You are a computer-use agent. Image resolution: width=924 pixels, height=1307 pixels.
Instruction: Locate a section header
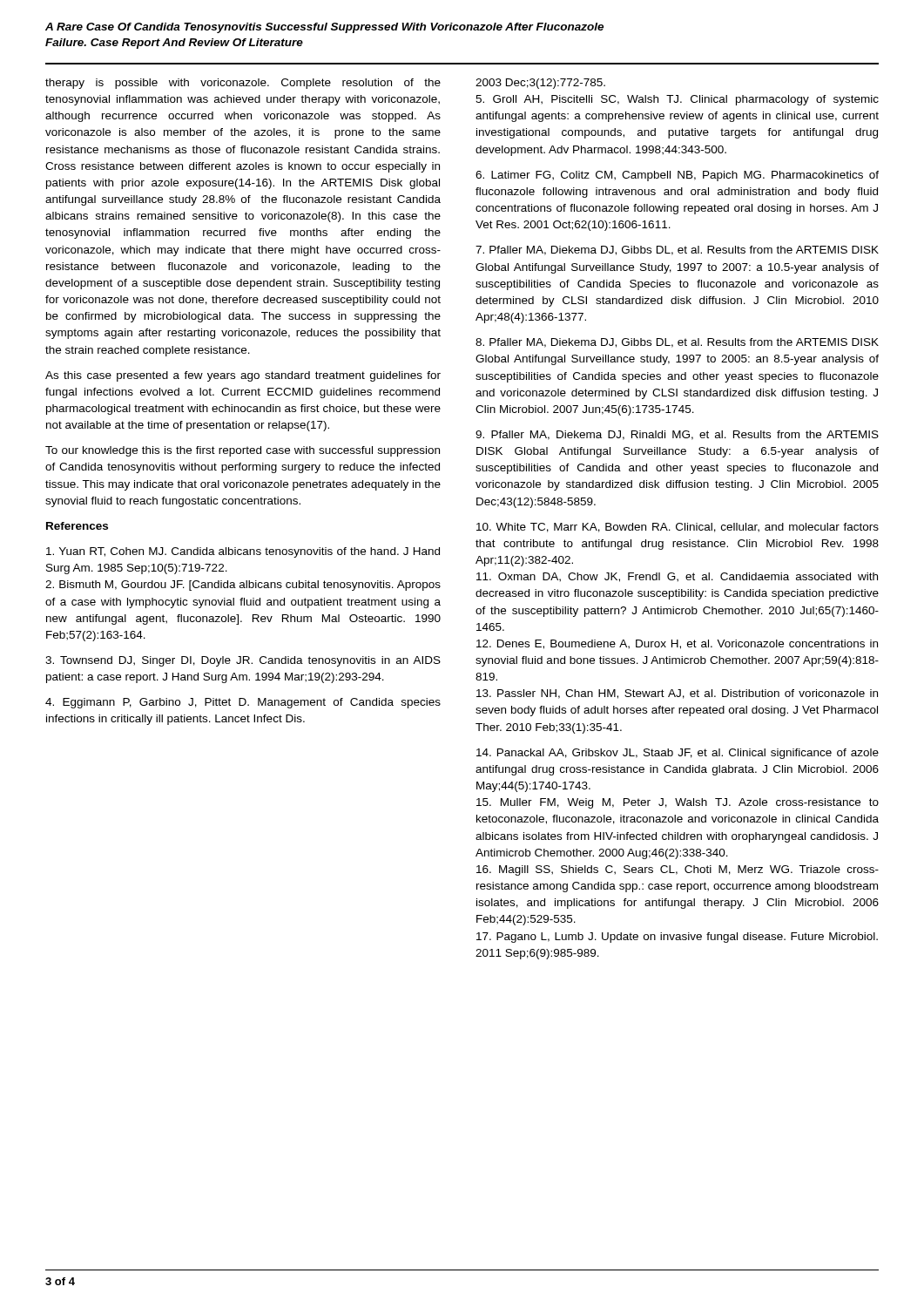pyautogui.click(x=243, y=526)
